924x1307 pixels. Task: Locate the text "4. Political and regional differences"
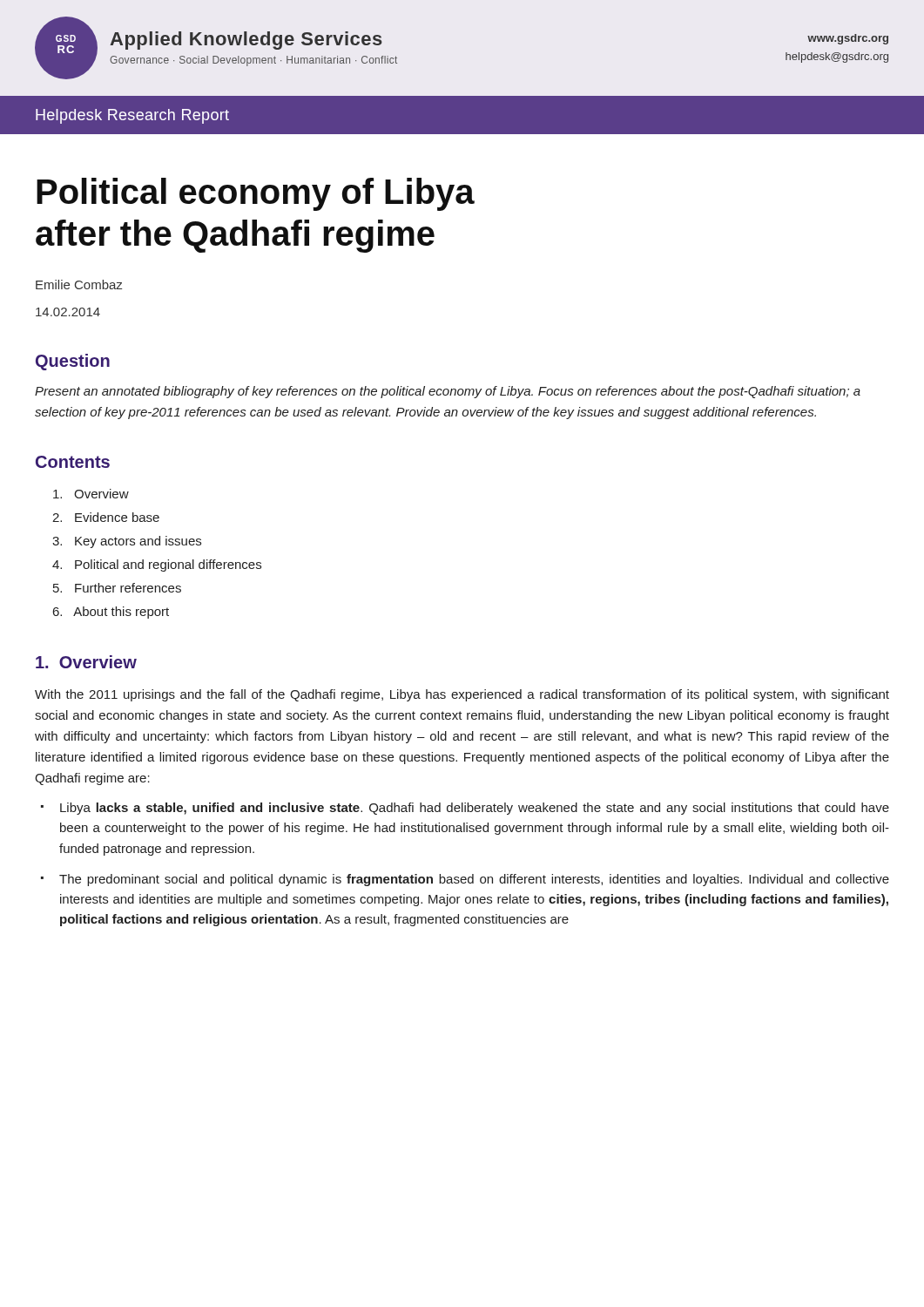click(157, 564)
